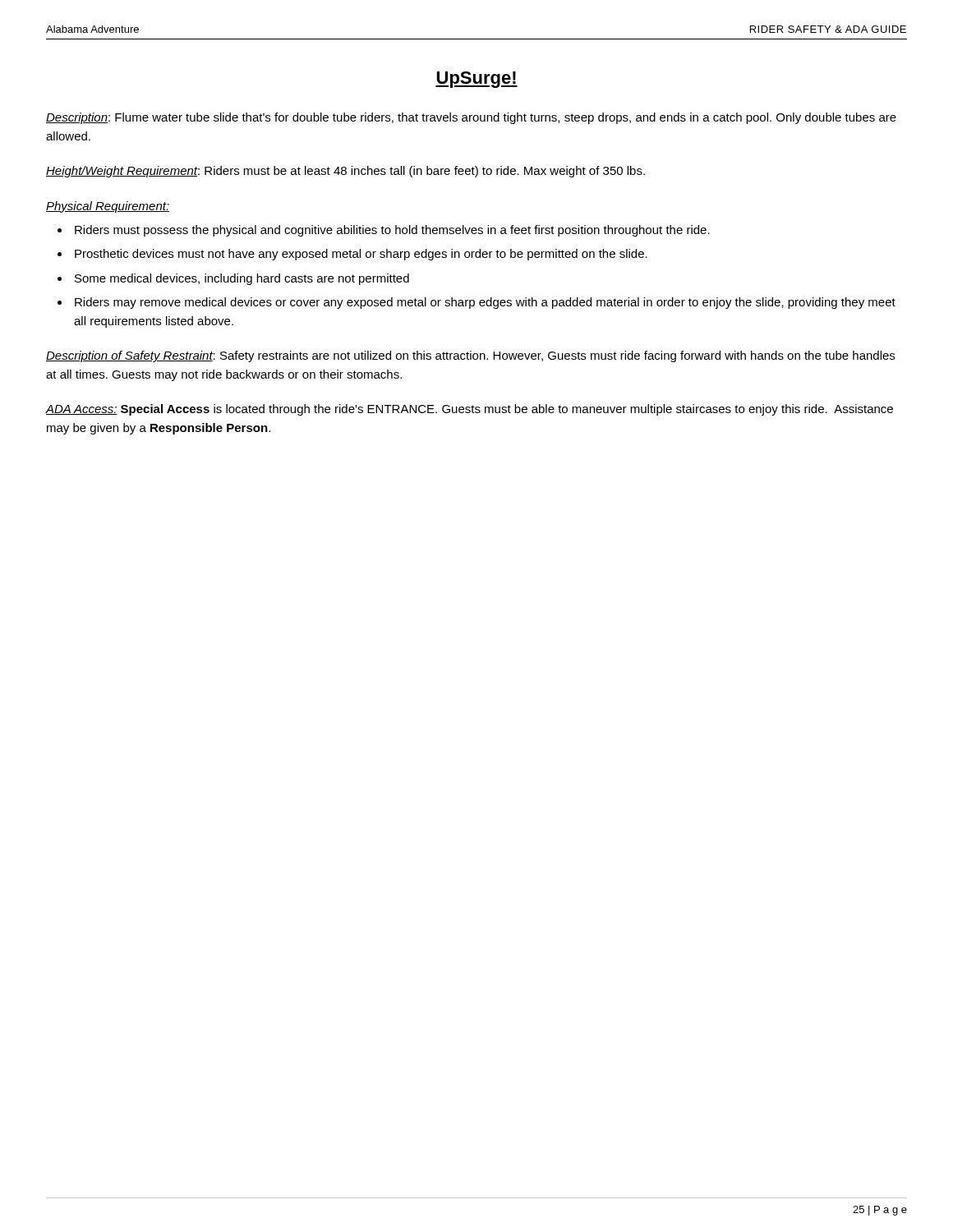
Task: Point to the block beginning "ADA Access: Special Access is located through"
Action: (x=470, y=418)
